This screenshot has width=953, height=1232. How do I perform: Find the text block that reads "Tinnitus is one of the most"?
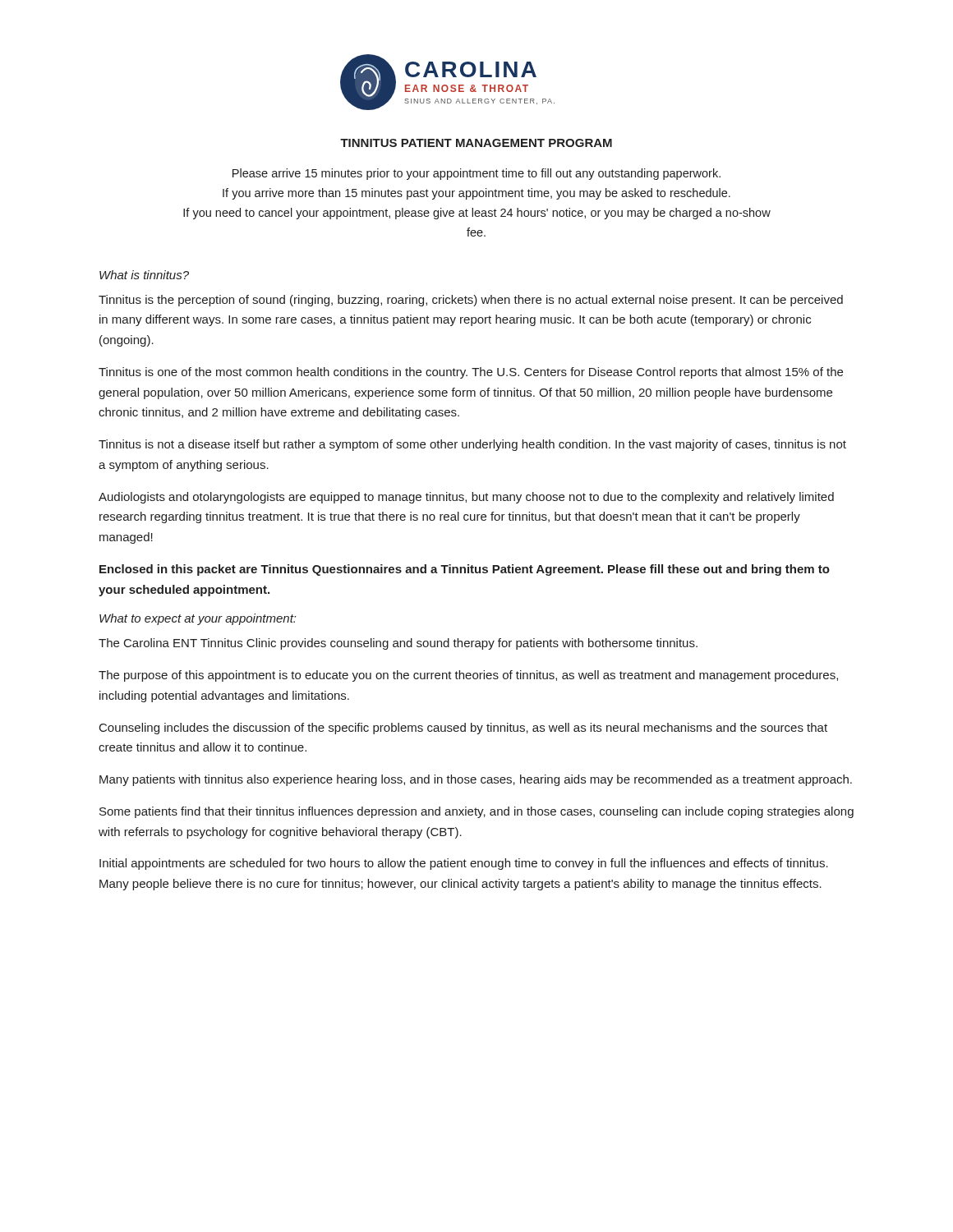coord(471,392)
